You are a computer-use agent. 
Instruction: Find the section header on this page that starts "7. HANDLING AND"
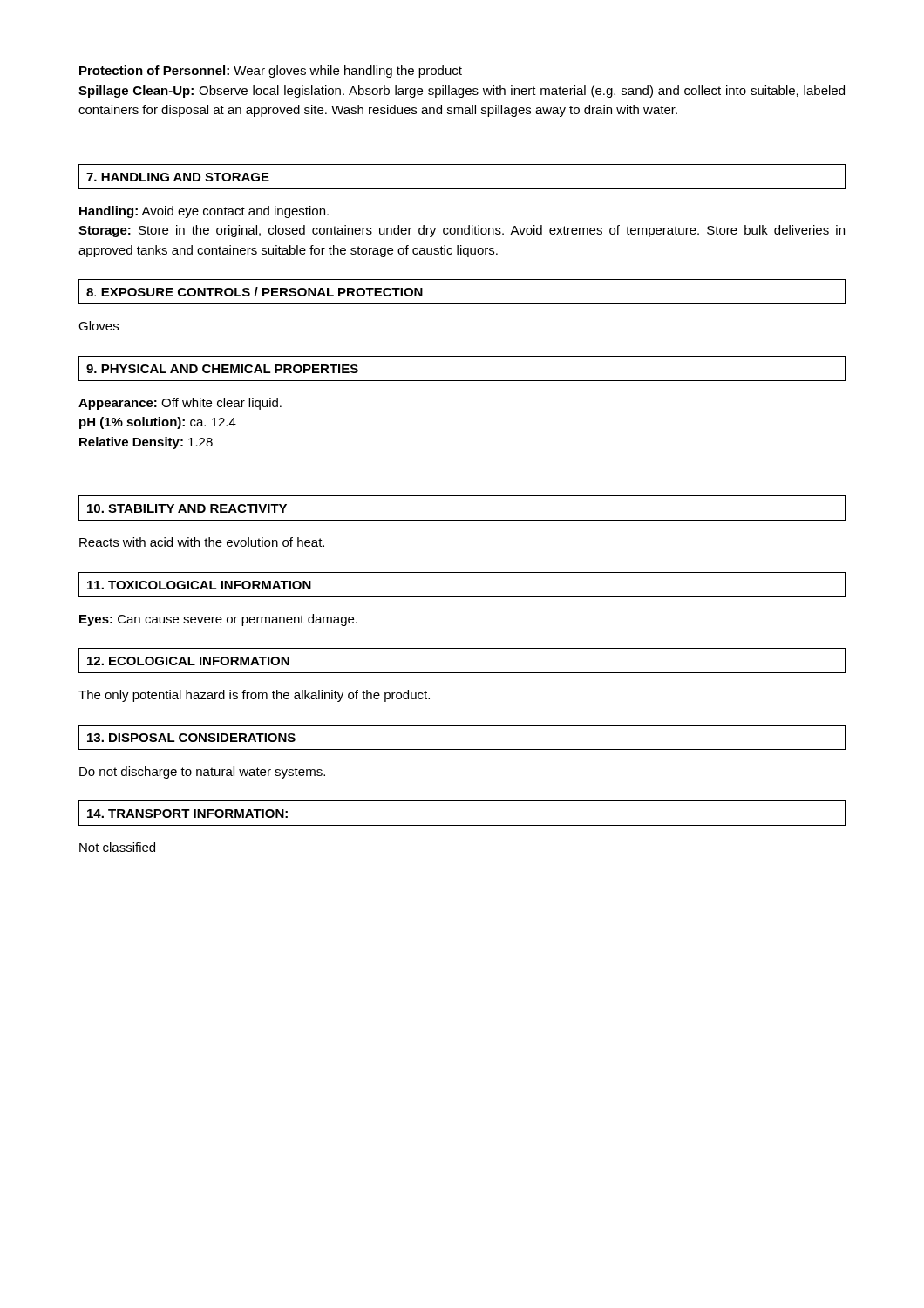(178, 176)
